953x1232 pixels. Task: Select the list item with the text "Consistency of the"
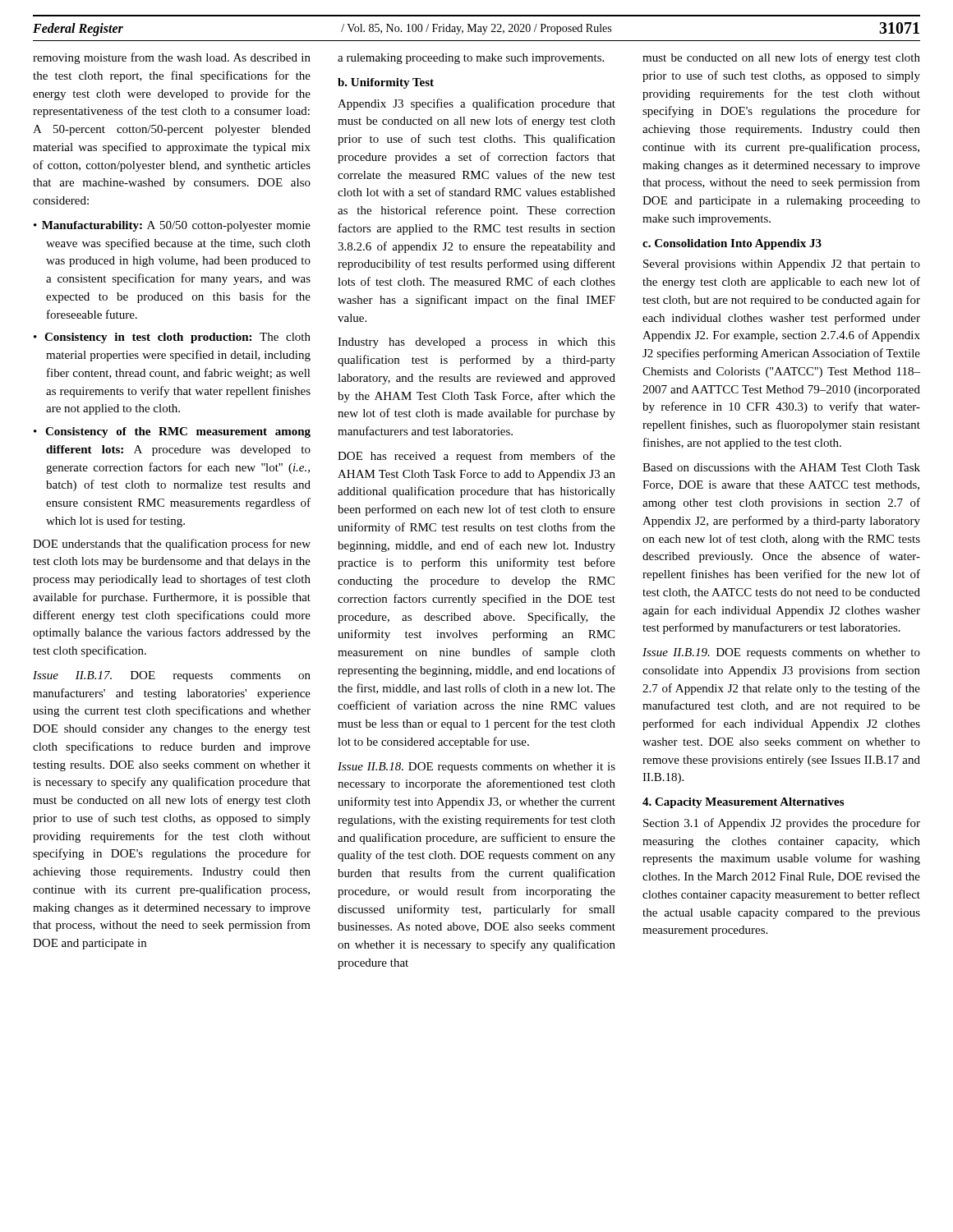178,476
